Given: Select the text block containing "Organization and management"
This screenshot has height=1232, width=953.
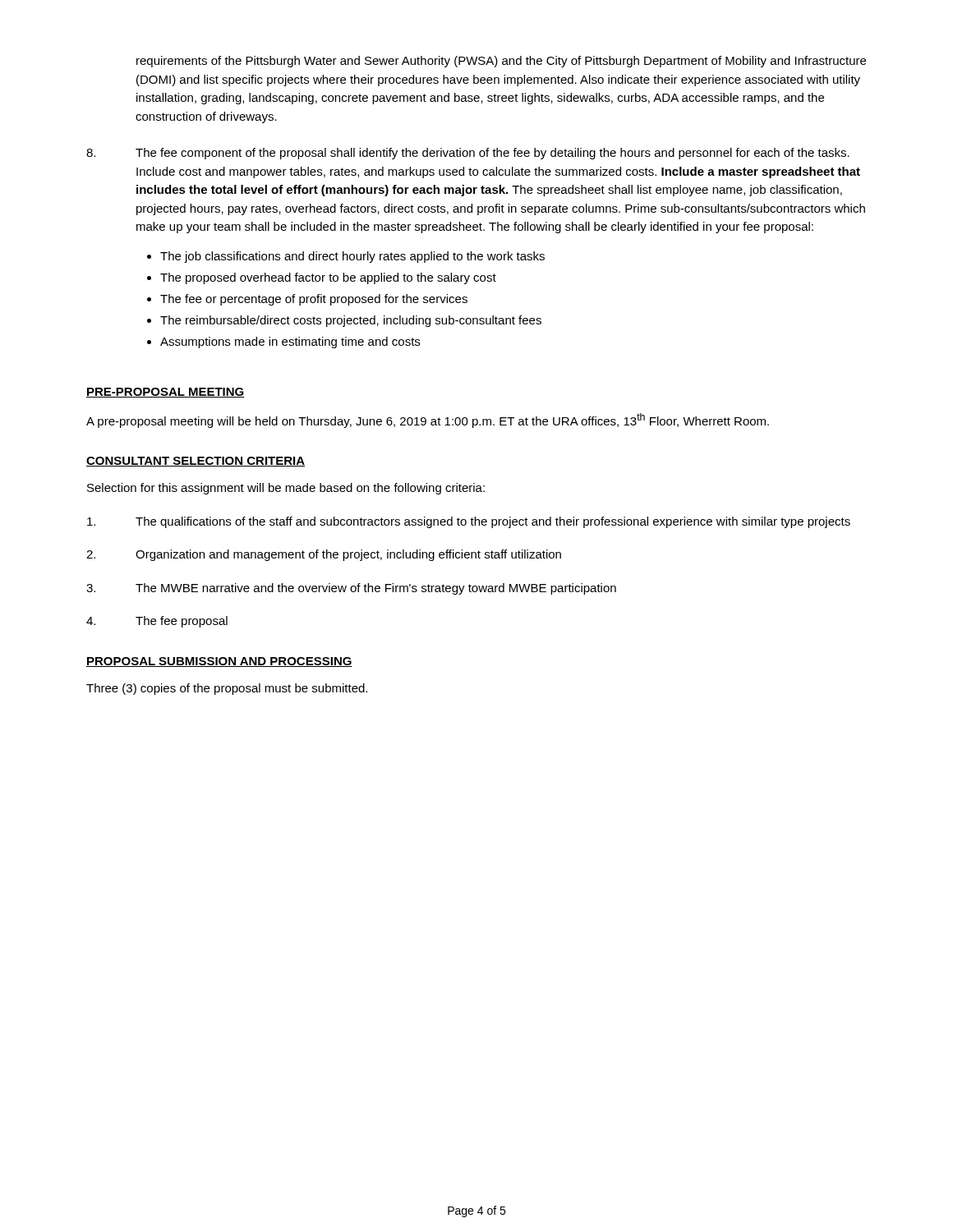Looking at the screenshot, I should 476,555.
